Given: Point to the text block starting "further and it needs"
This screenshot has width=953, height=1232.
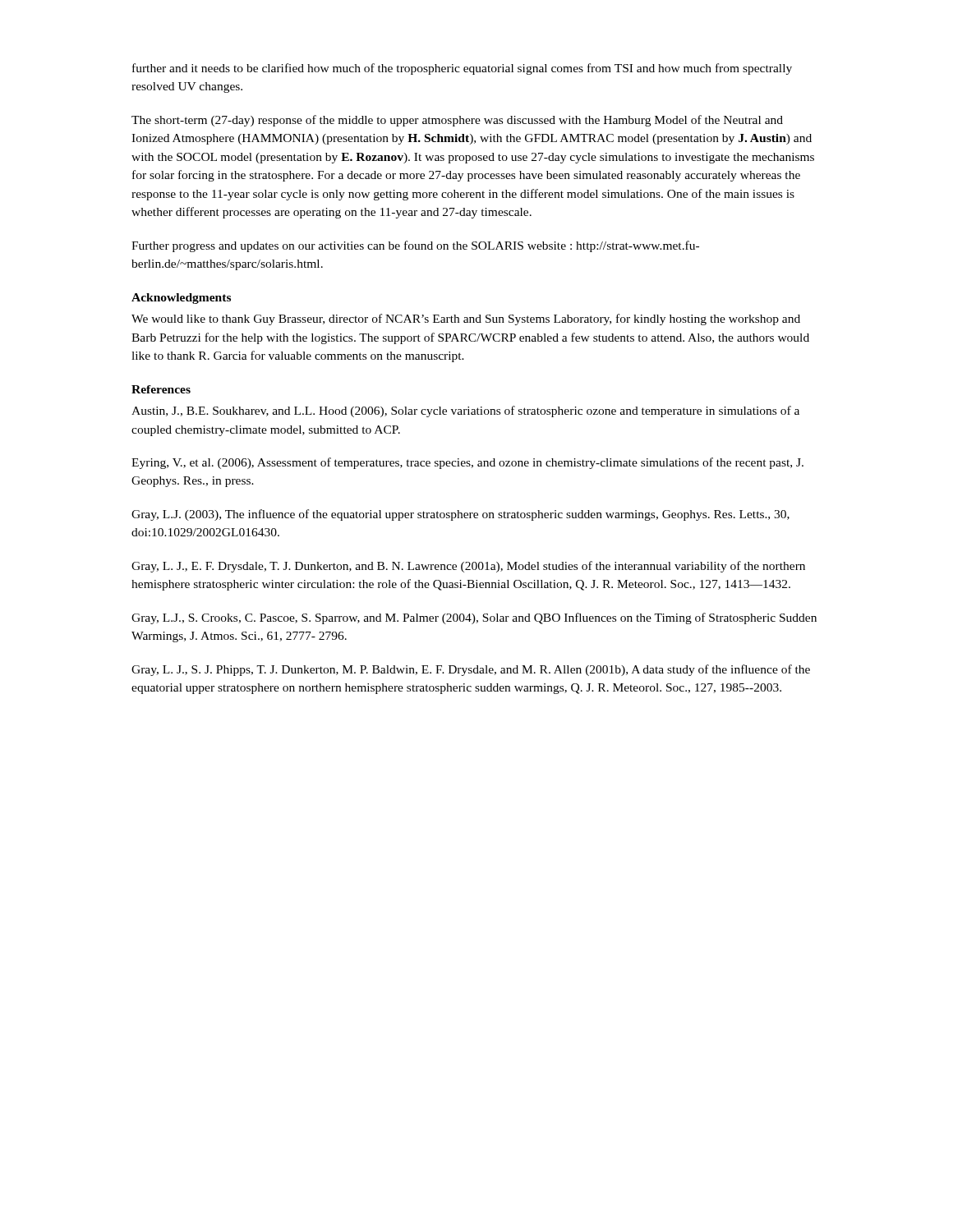Looking at the screenshot, I should (462, 77).
